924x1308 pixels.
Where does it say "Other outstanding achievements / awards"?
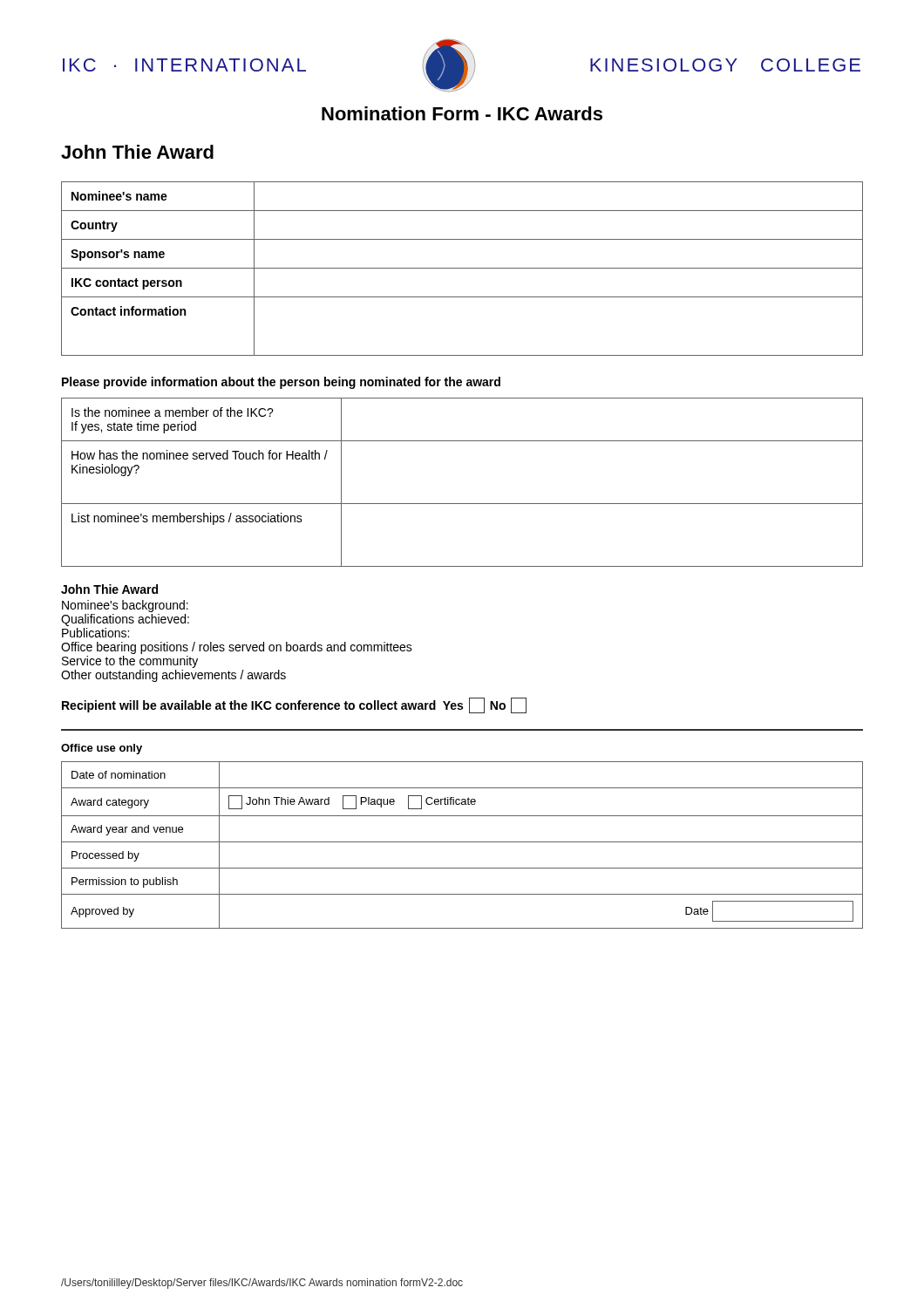pyautogui.click(x=174, y=675)
